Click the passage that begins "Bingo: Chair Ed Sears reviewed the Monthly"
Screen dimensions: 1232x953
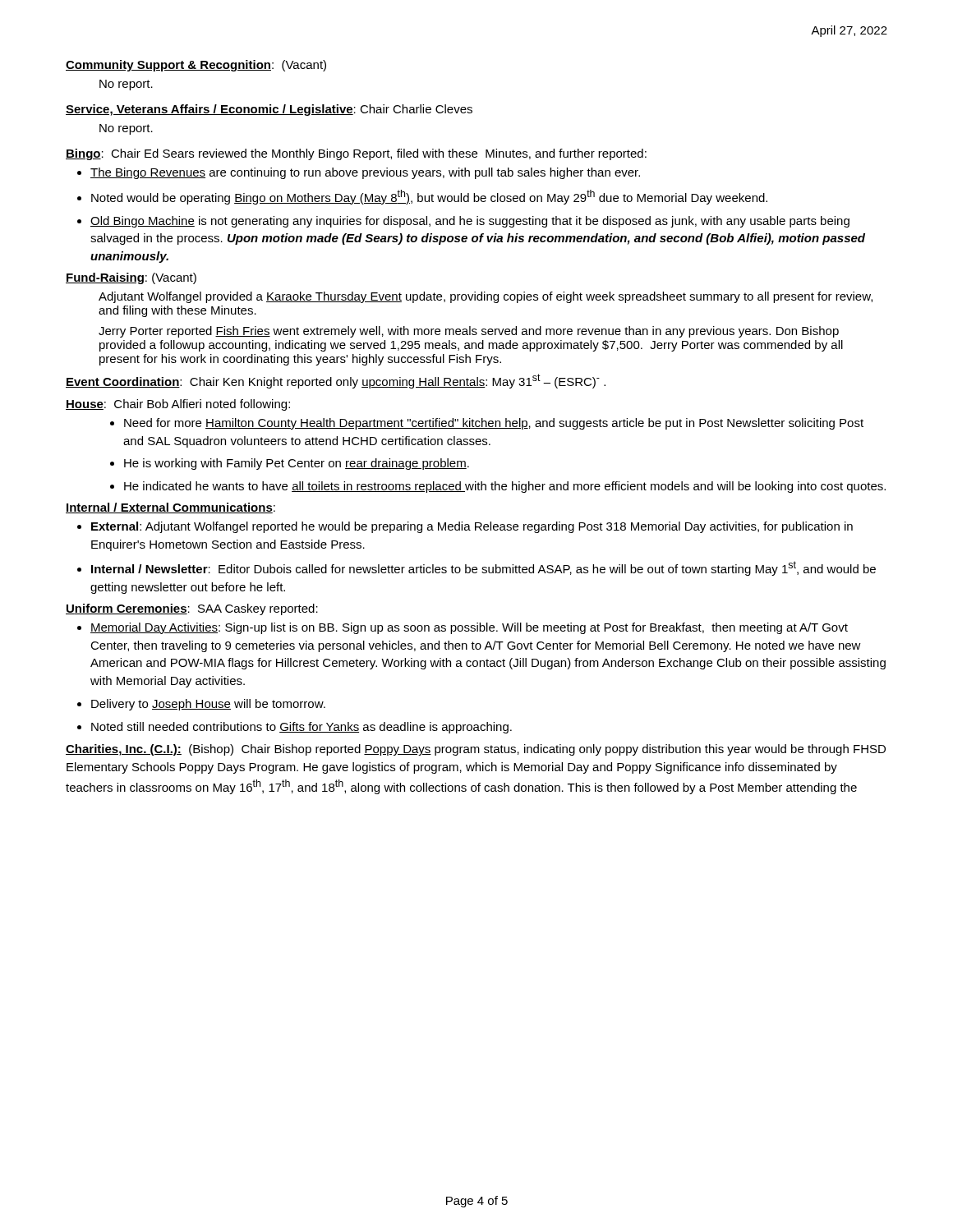coord(357,153)
